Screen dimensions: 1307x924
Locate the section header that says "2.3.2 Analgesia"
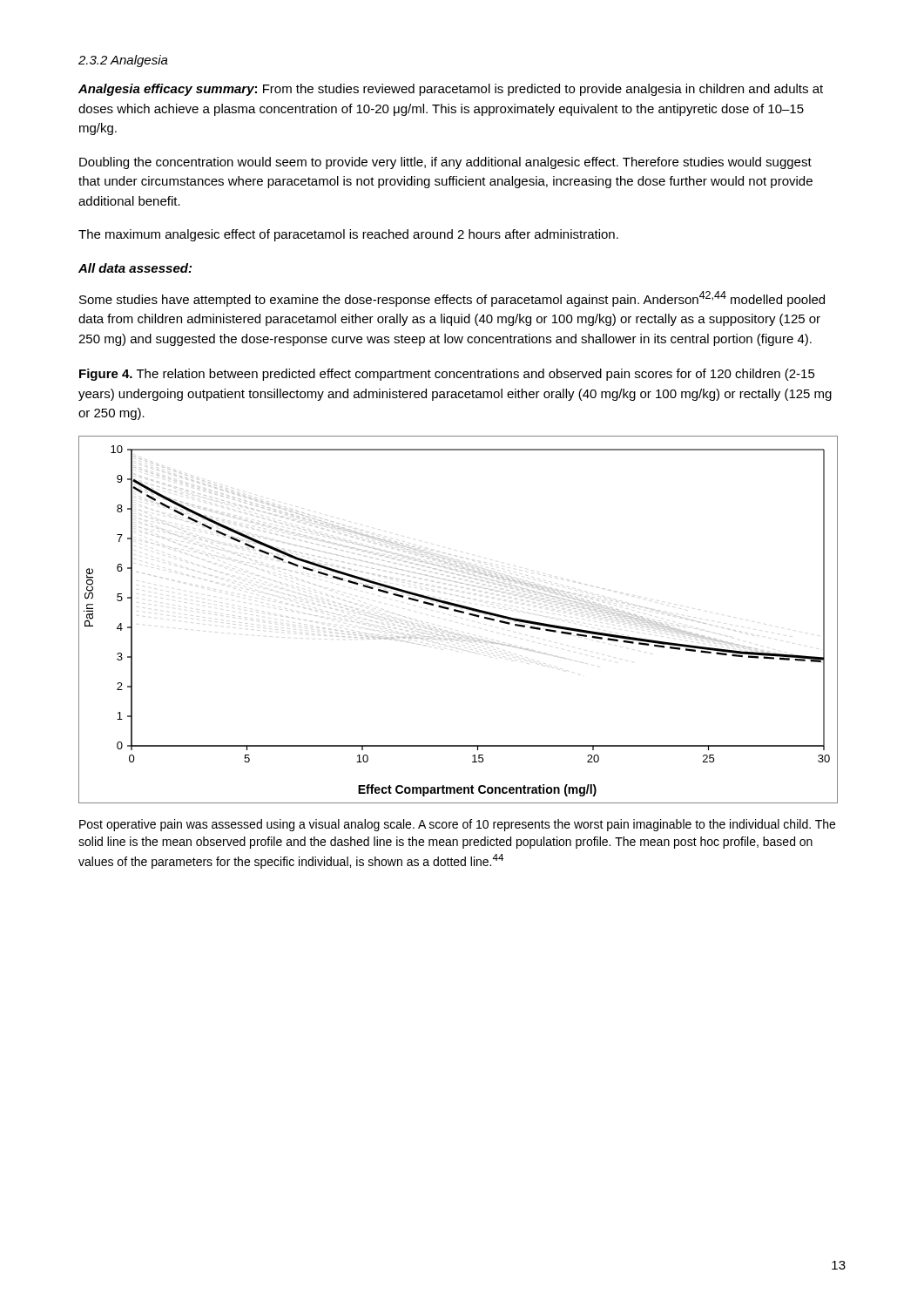point(123,60)
